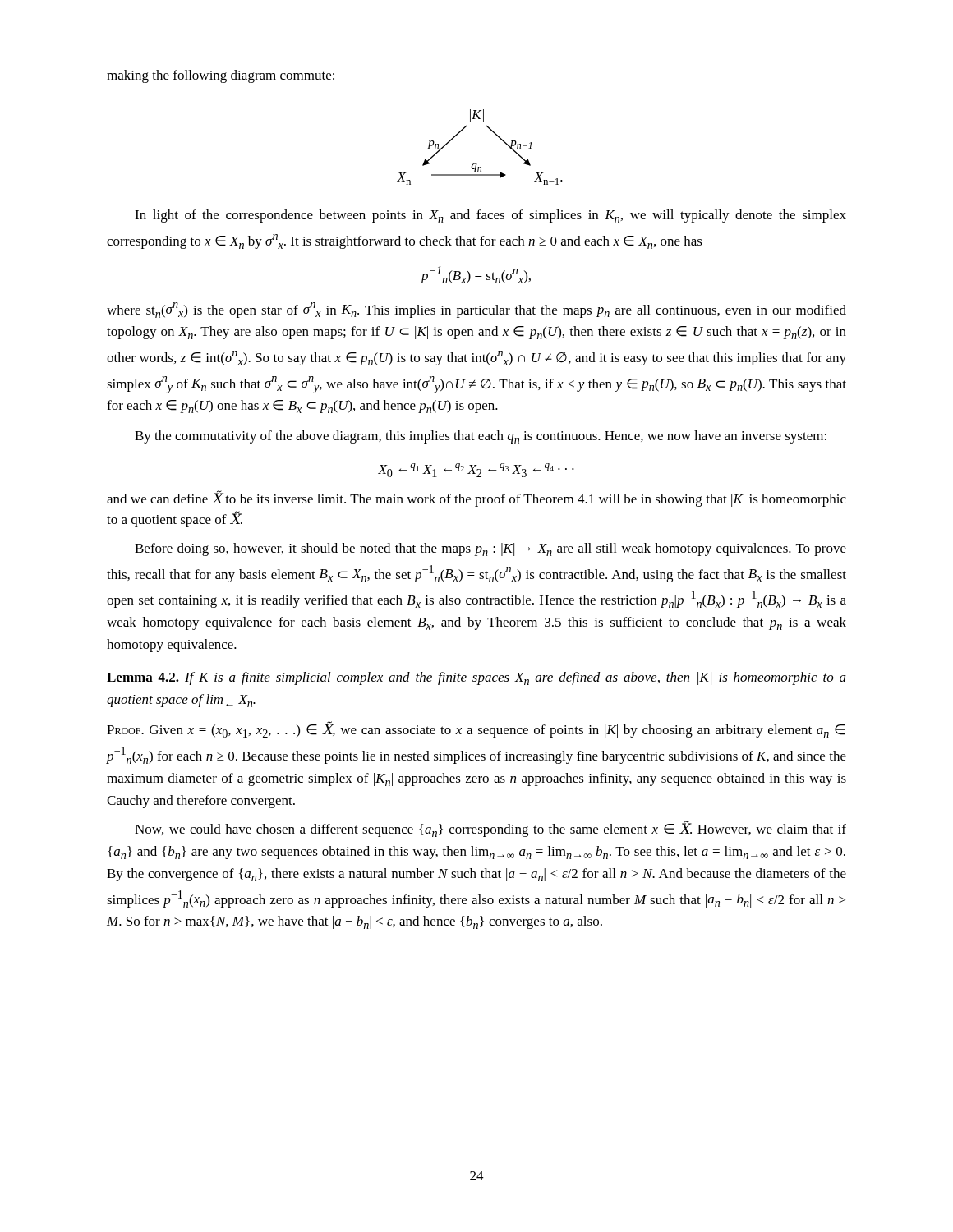Select the text block that reads "In light of the correspondence between points"
Image resolution: width=953 pixels, height=1232 pixels.
click(x=476, y=430)
